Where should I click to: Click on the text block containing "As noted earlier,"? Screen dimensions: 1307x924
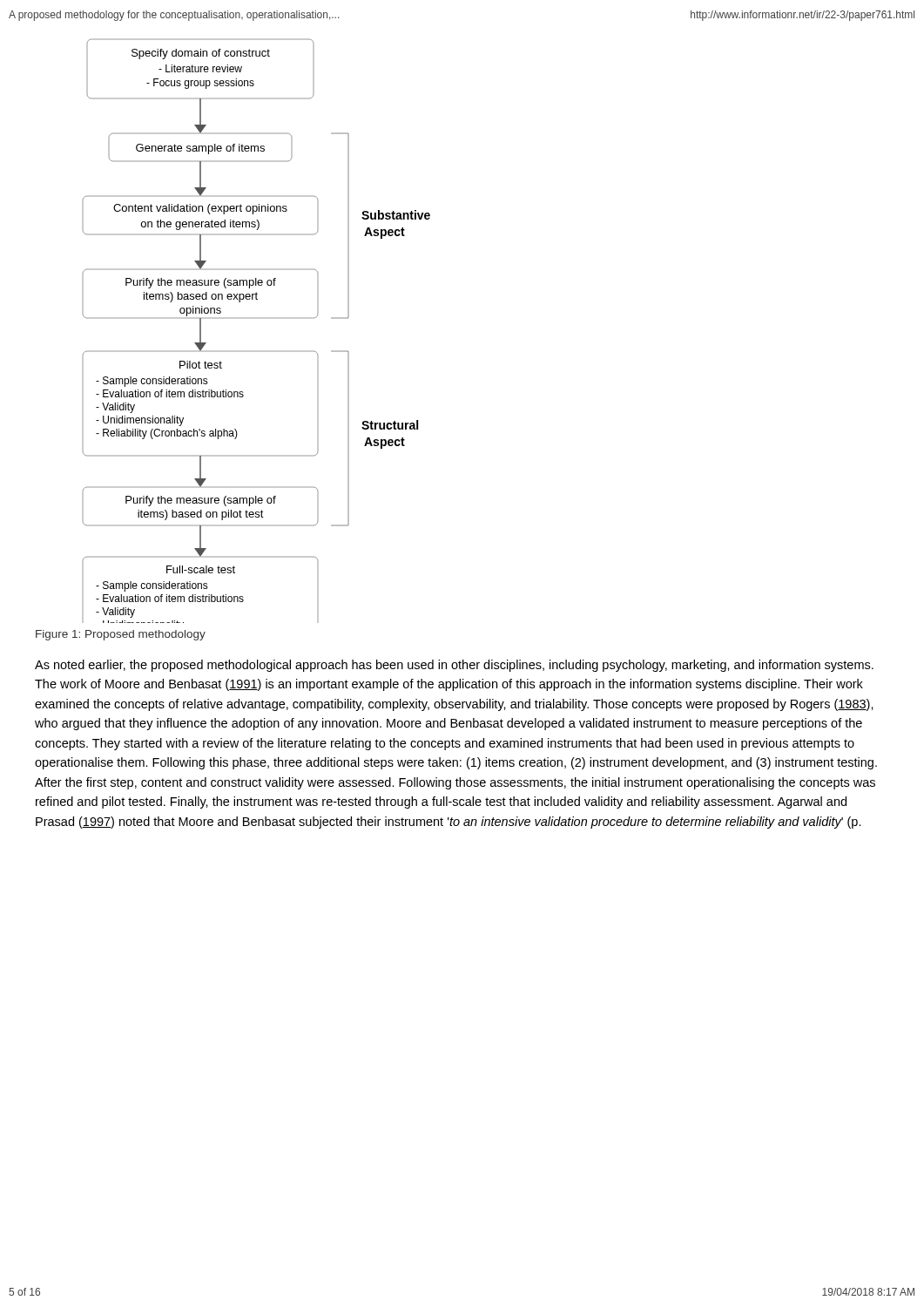pyautogui.click(x=462, y=743)
